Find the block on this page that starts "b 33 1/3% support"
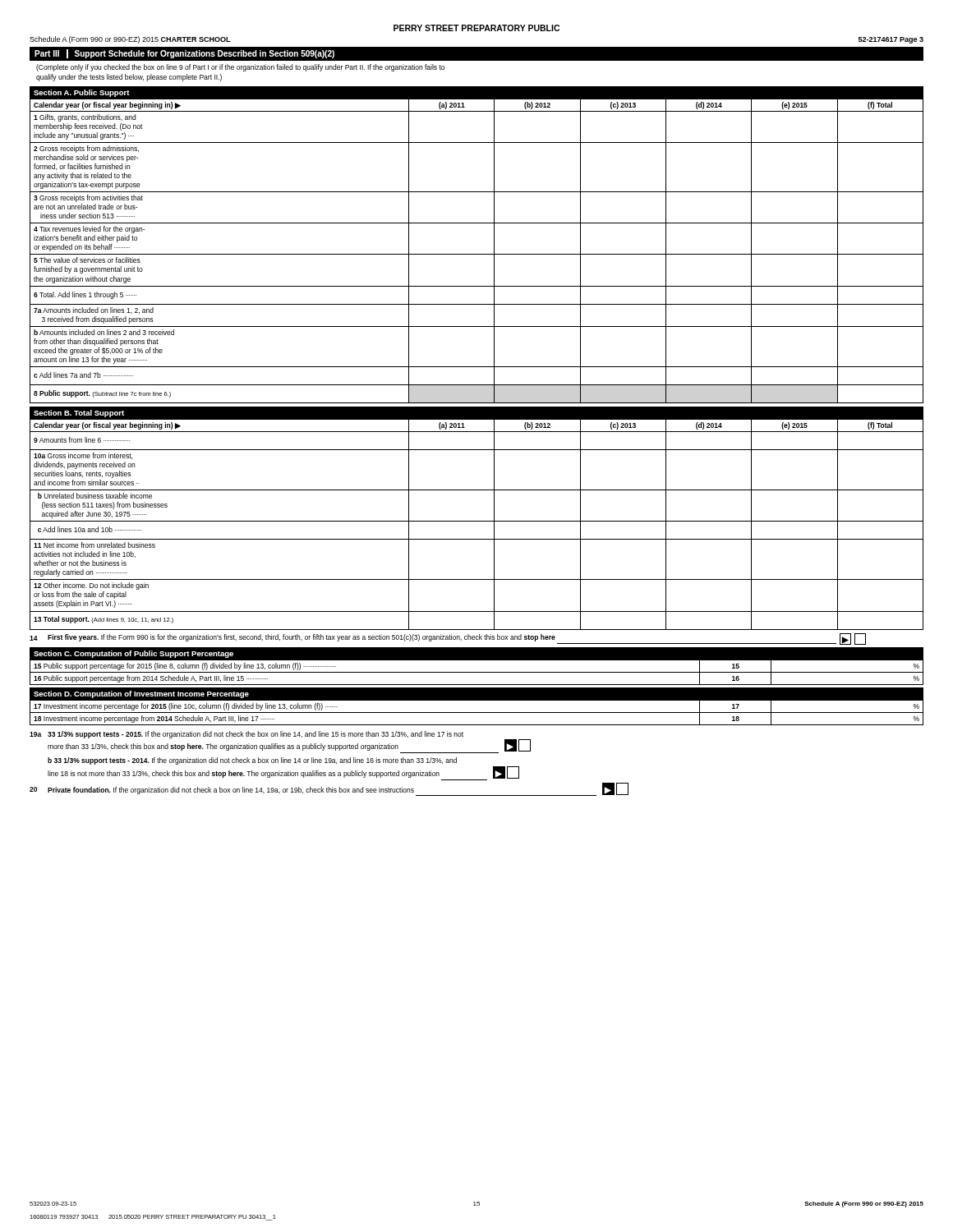This screenshot has height=1232, width=953. pos(274,768)
